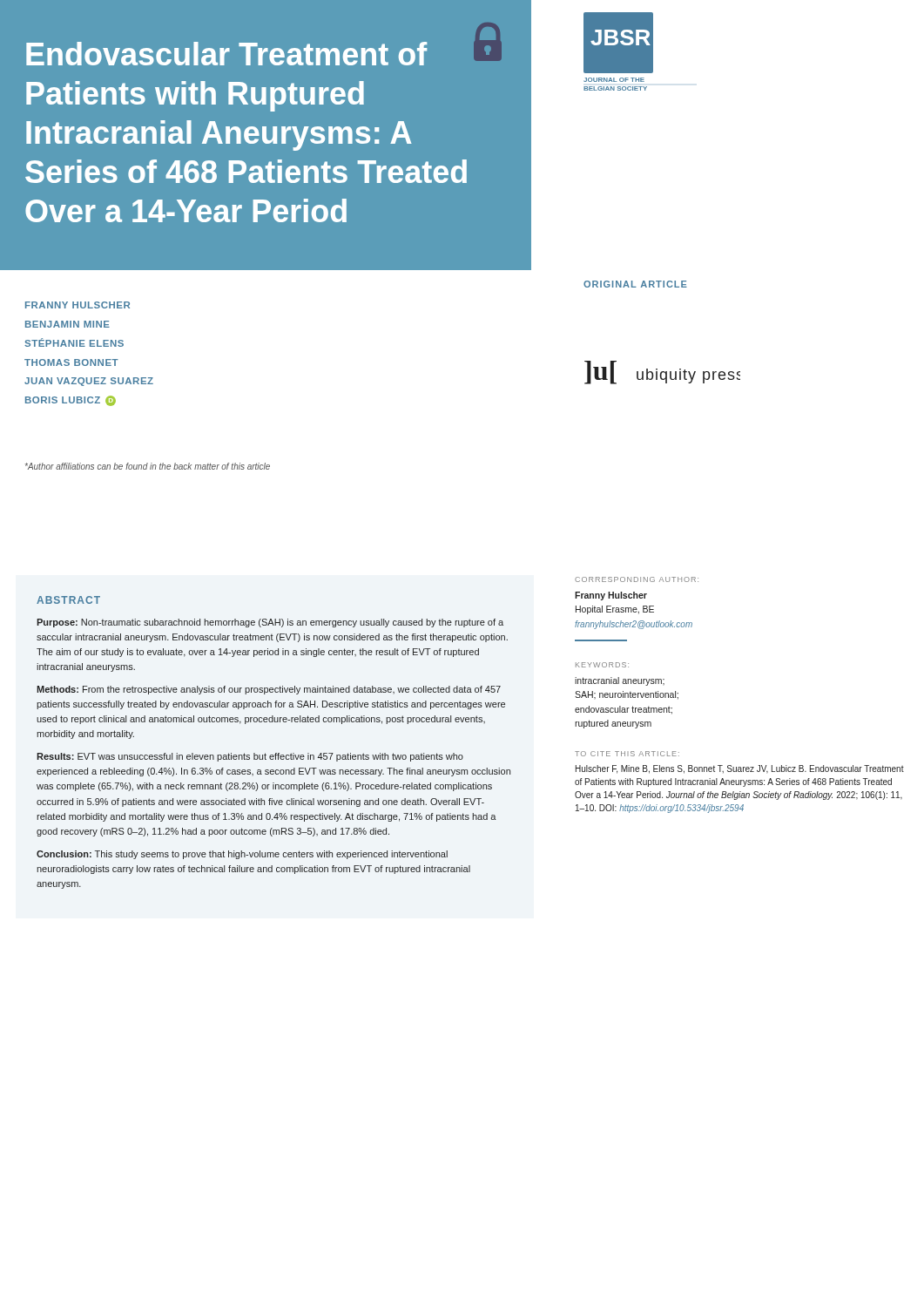Screen dimensions: 1307x924
Task: Select the text starting "CORRESPONDING AUTHOR: Franny Hulscher Hopital Erasme, BE"
Action: (x=637, y=579)
